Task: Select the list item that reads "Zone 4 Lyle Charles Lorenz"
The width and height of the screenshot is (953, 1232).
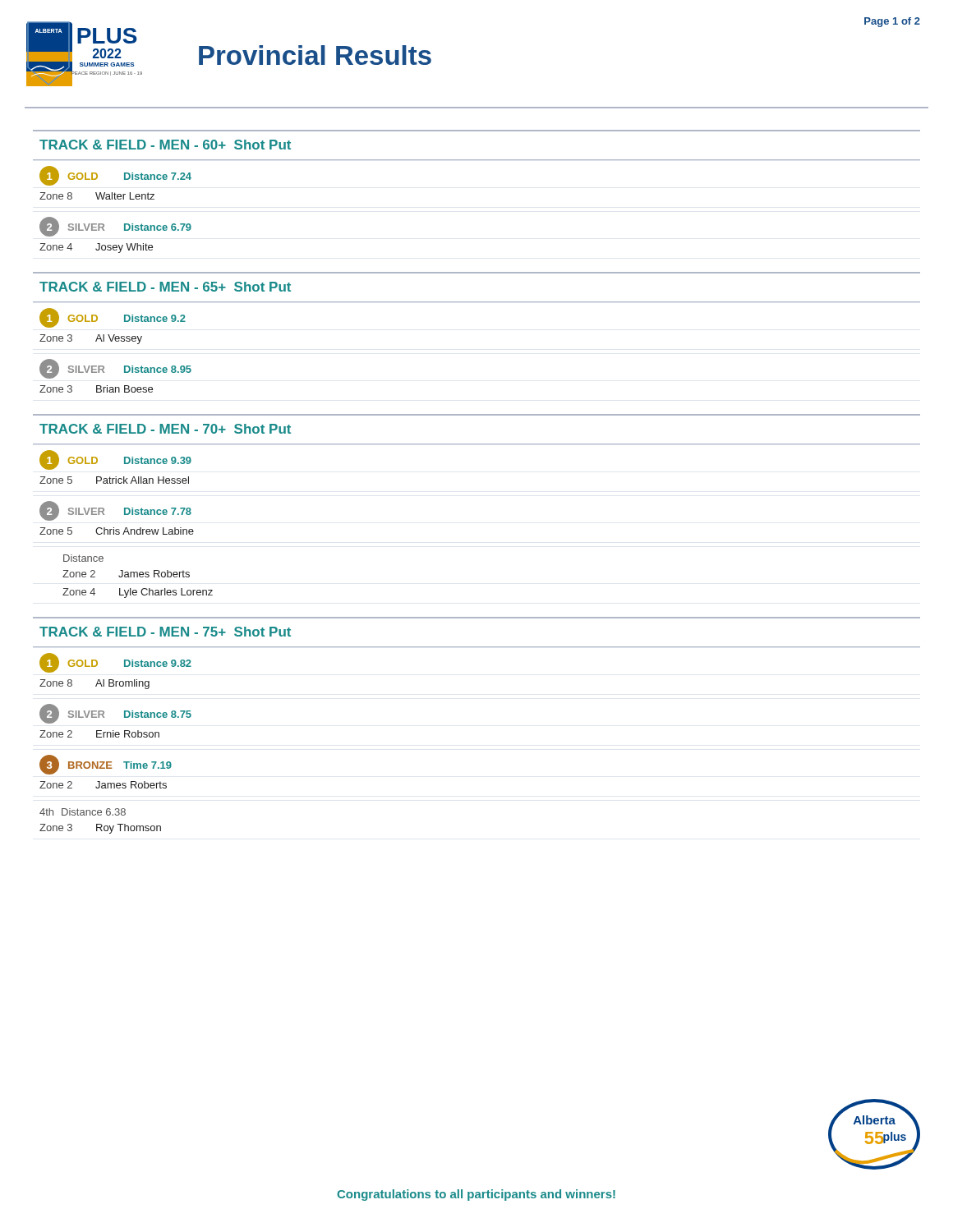Action: coord(138,592)
